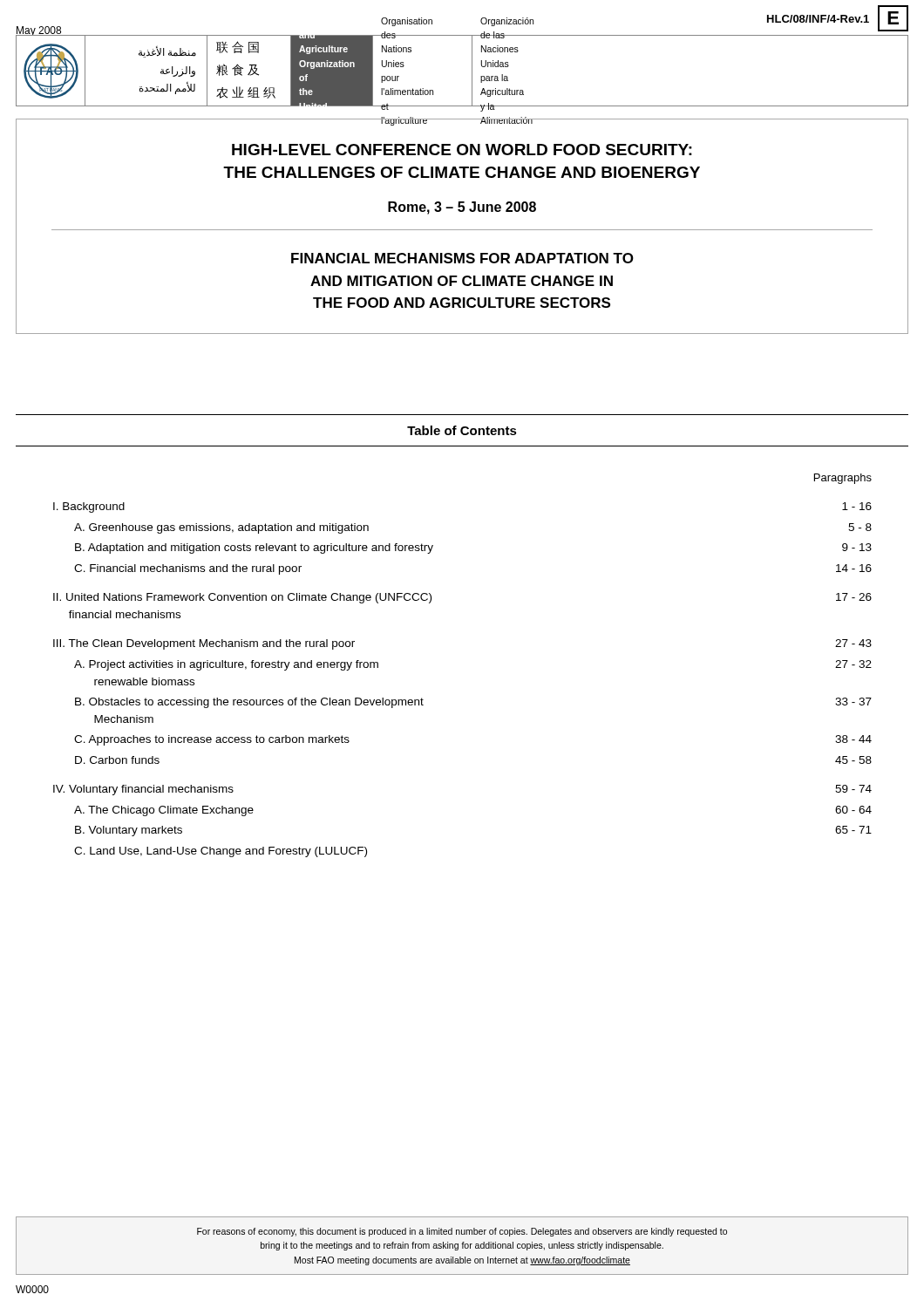Select the passage starting "B. Voluntary markets 65 -"
Image resolution: width=924 pixels, height=1308 pixels.
(x=124, y=831)
